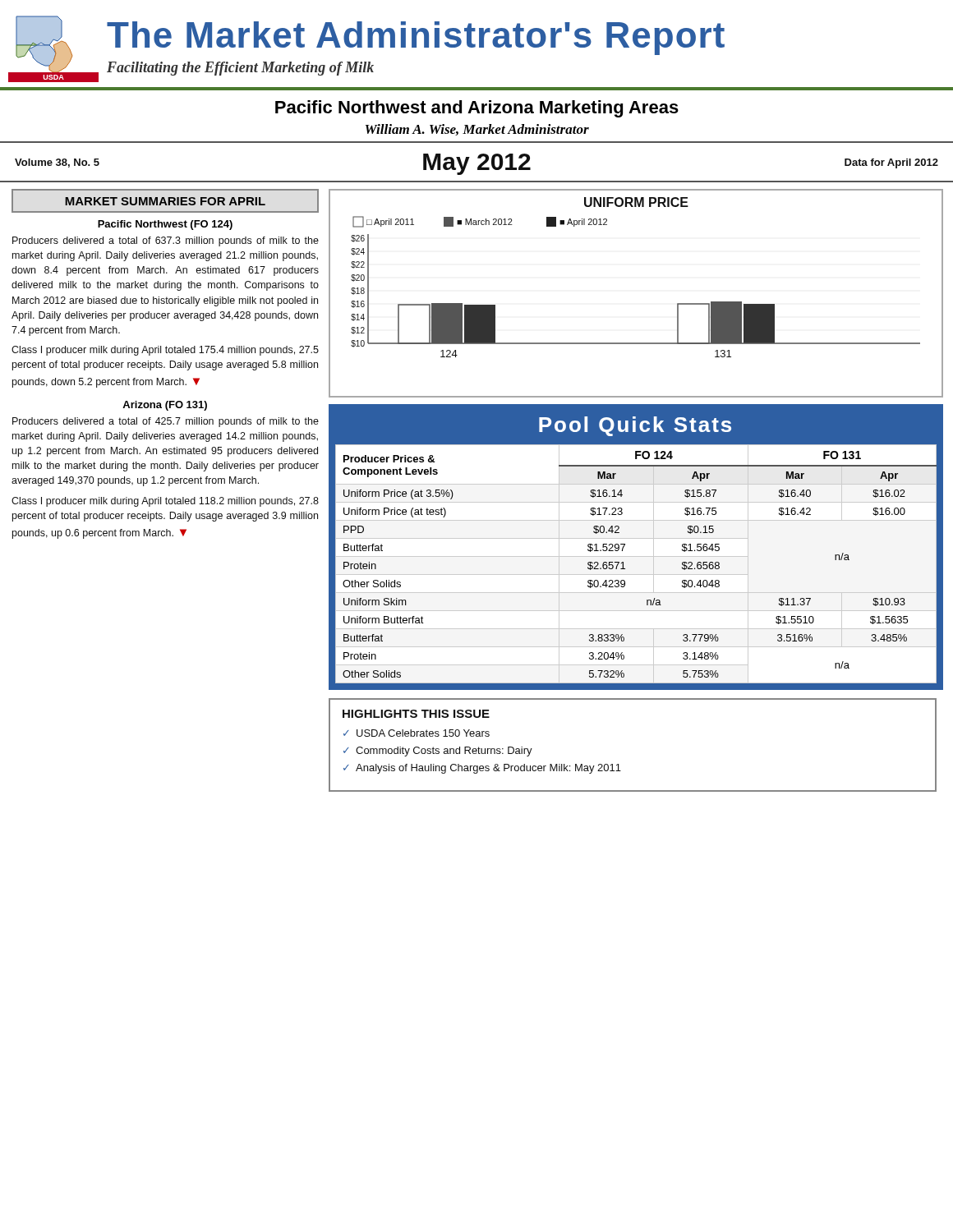Find the list item containing "✓ Commodity Costs and Returns: Dairy"
This screenshot has width=953, height=1232.
pyautogui.click(x=437, y=750)
